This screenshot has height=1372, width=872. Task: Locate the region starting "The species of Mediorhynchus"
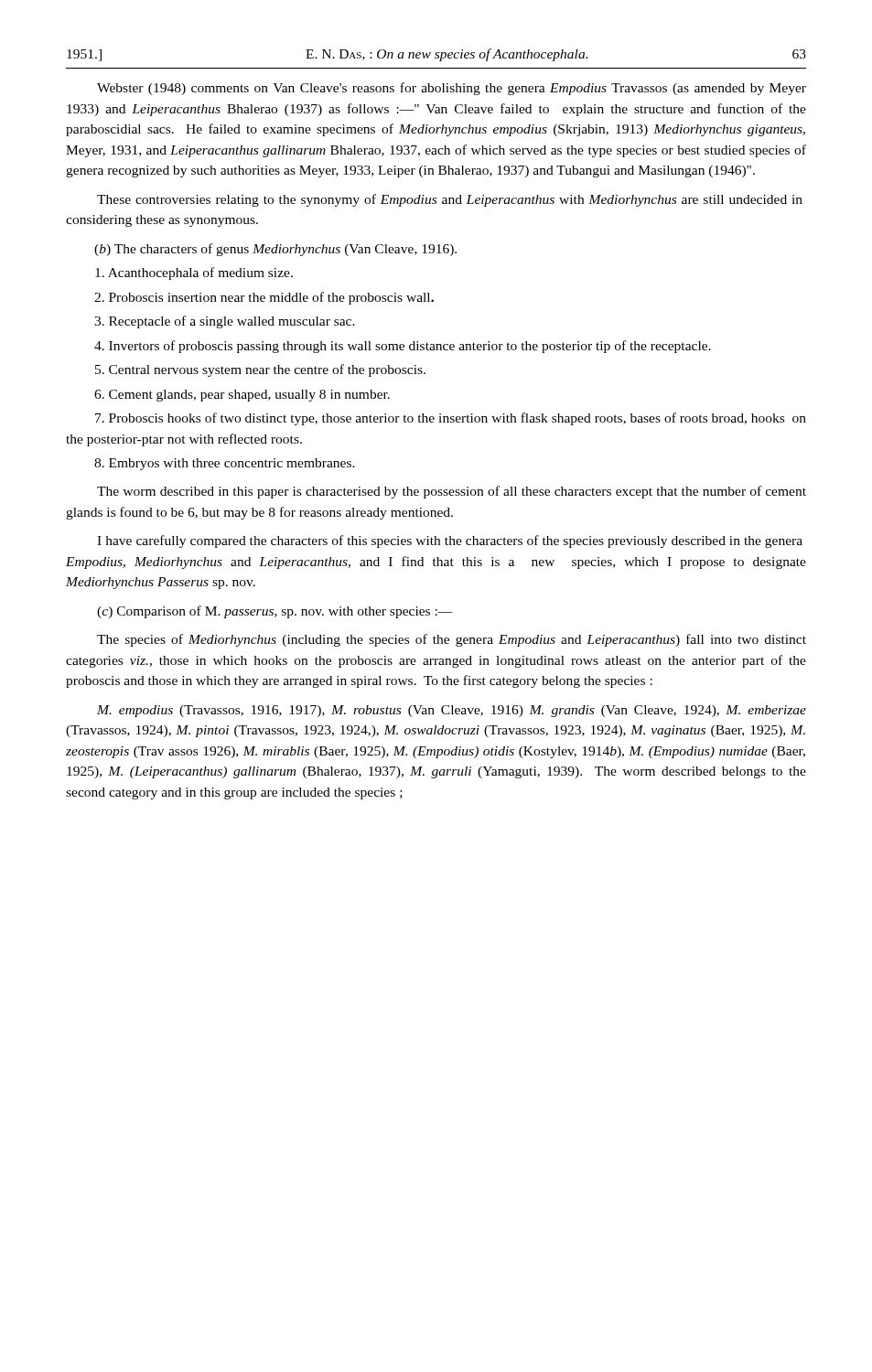pyautogui.click(x=436, y=660)
